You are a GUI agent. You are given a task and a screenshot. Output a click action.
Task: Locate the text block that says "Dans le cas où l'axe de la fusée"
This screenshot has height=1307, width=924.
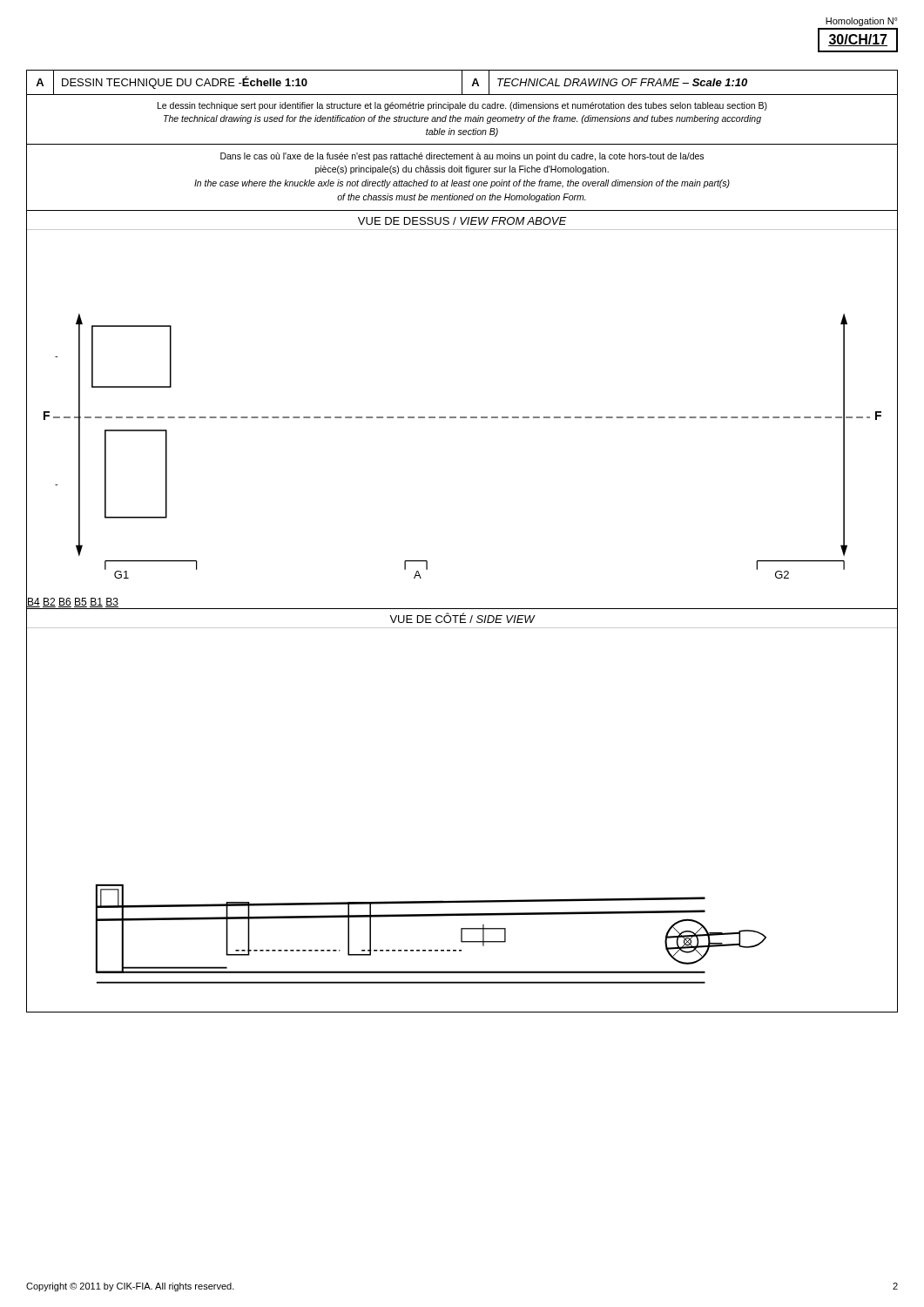click(462, 176)
